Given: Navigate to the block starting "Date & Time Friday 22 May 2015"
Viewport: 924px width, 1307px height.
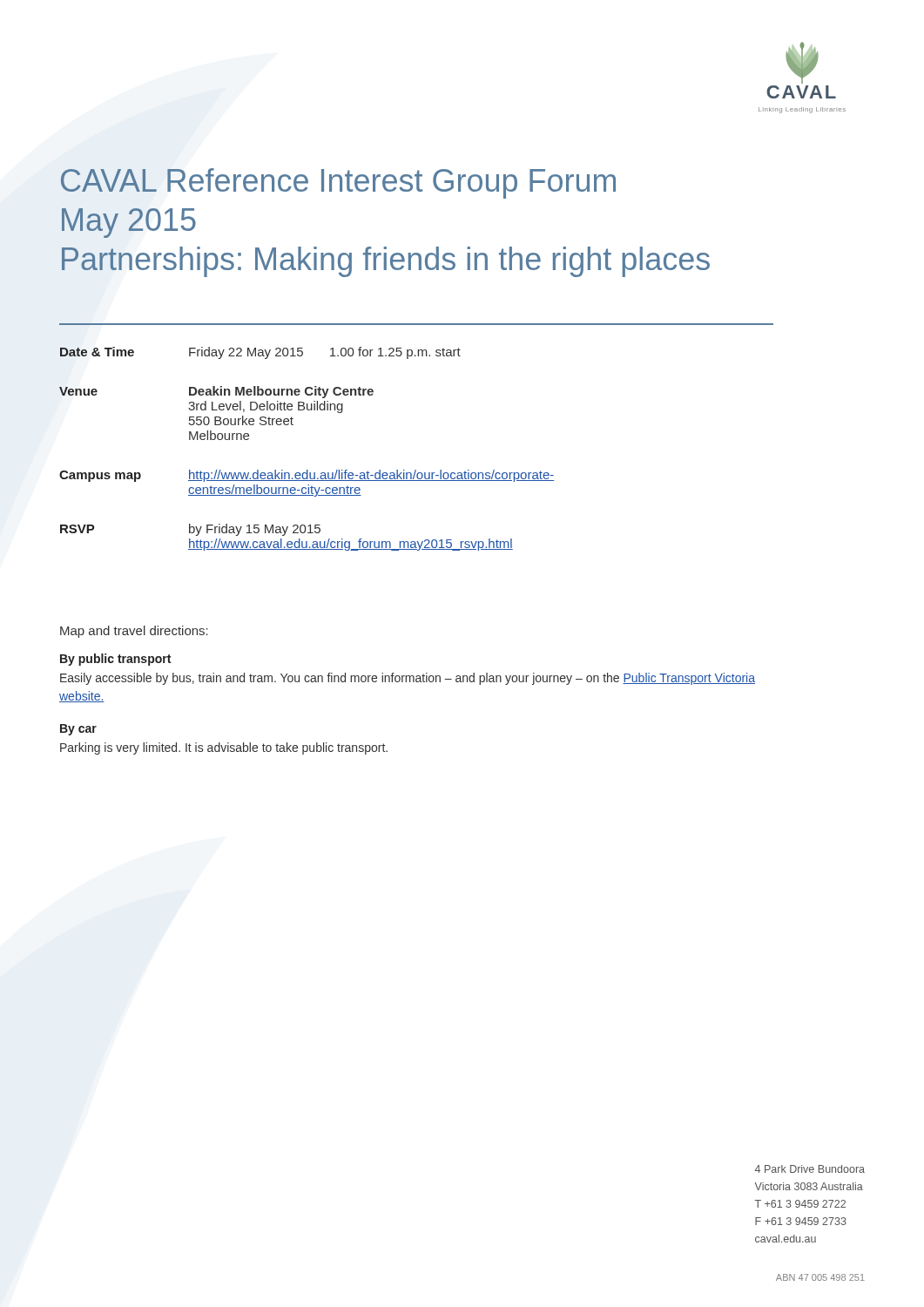Looking at the screenshot, I should click(x=442, y=352).
